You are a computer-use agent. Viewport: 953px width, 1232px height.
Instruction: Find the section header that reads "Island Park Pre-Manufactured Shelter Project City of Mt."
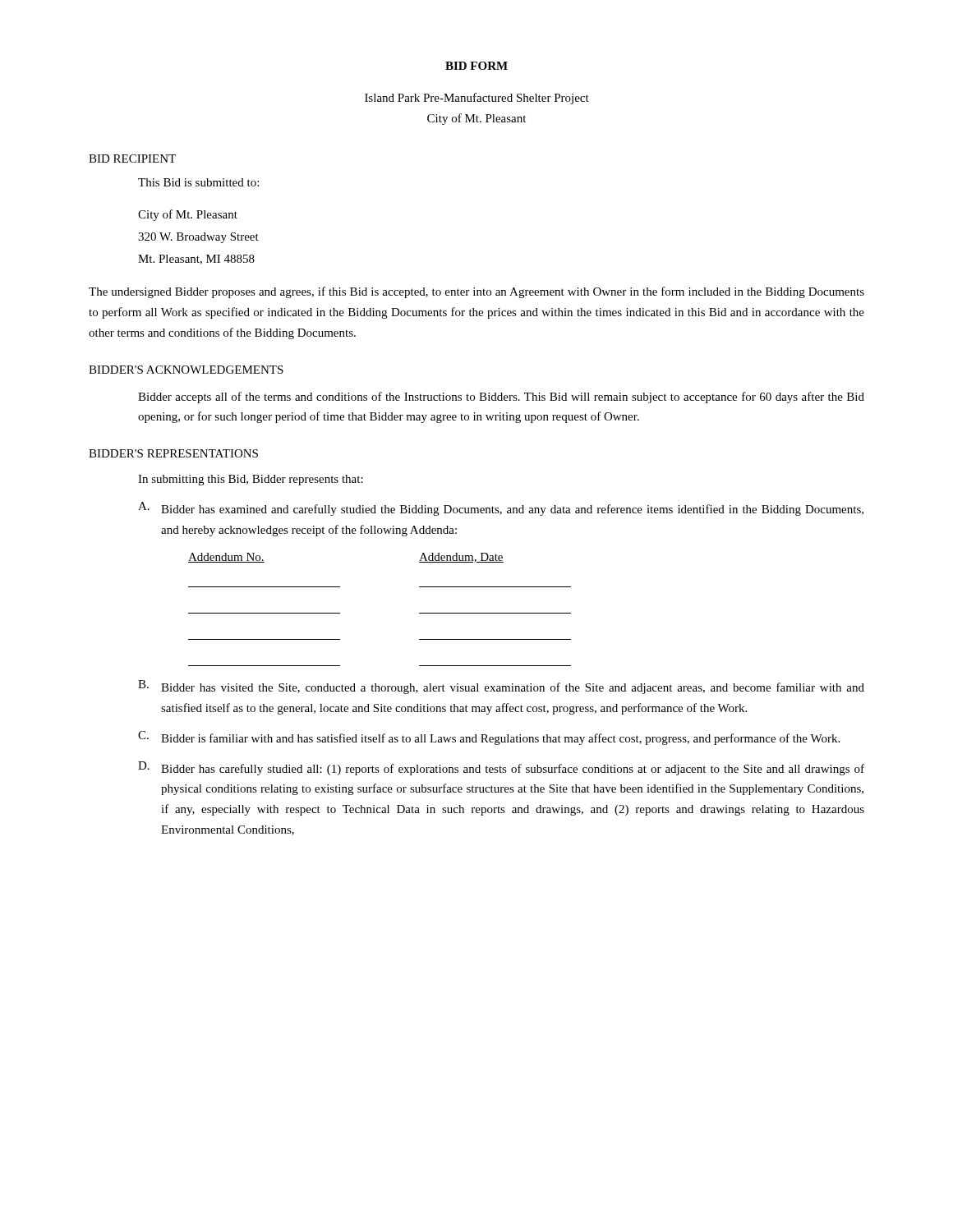point(476,108)
